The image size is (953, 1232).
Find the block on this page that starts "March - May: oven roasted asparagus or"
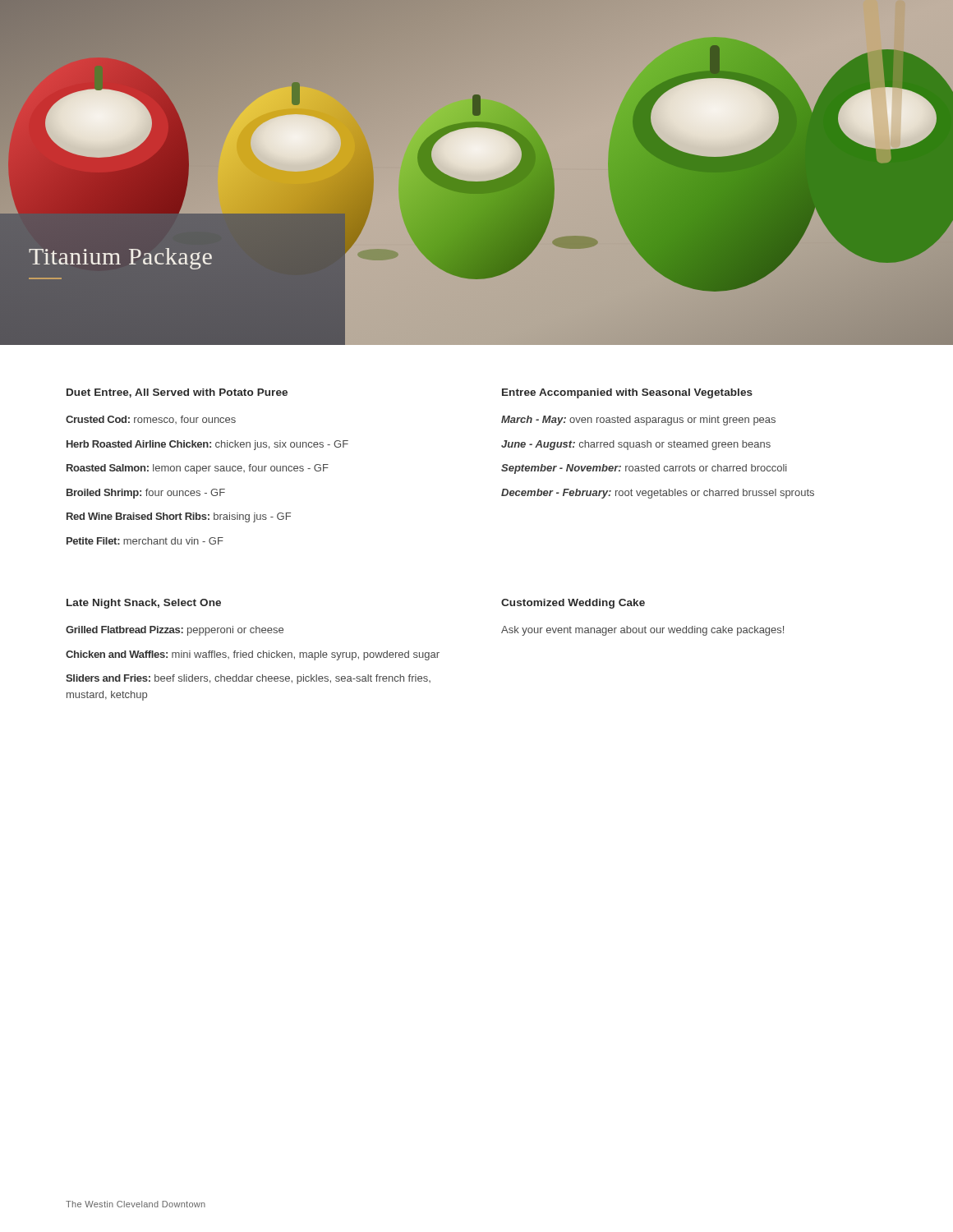coord(639,419)
